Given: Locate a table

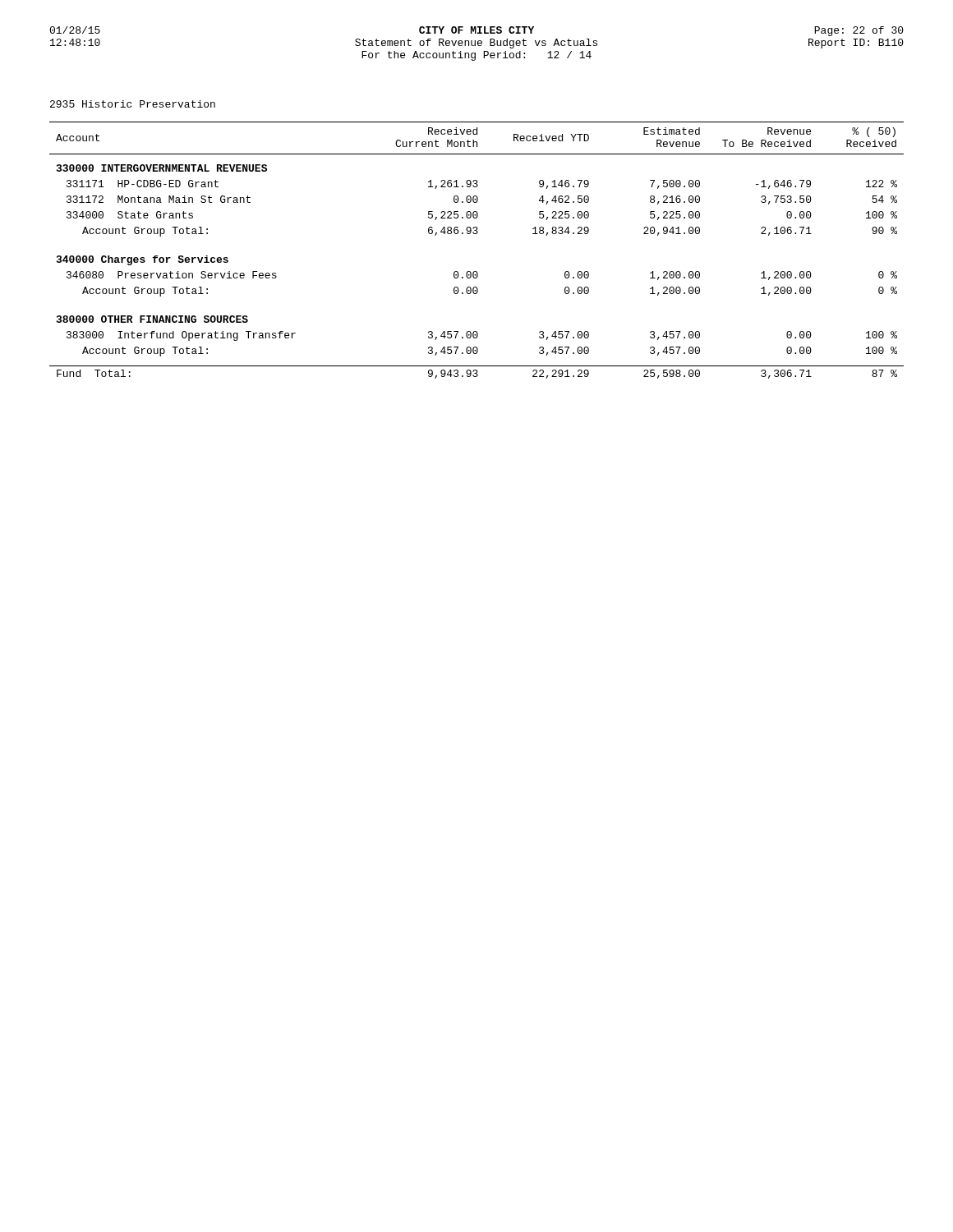Looking at the screenshot, I should click(476, 252).
